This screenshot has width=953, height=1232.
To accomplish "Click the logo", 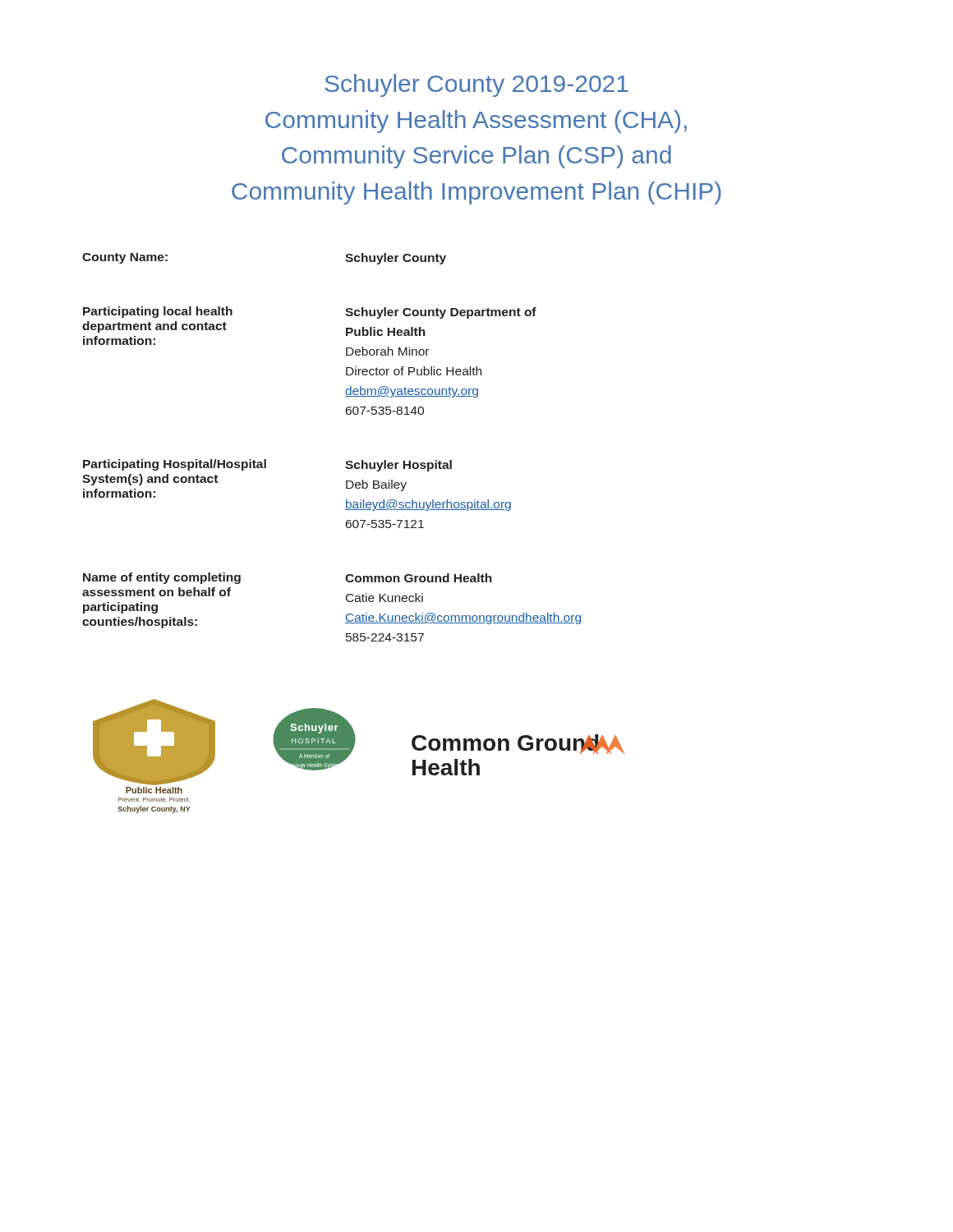I will pos(476,755).
